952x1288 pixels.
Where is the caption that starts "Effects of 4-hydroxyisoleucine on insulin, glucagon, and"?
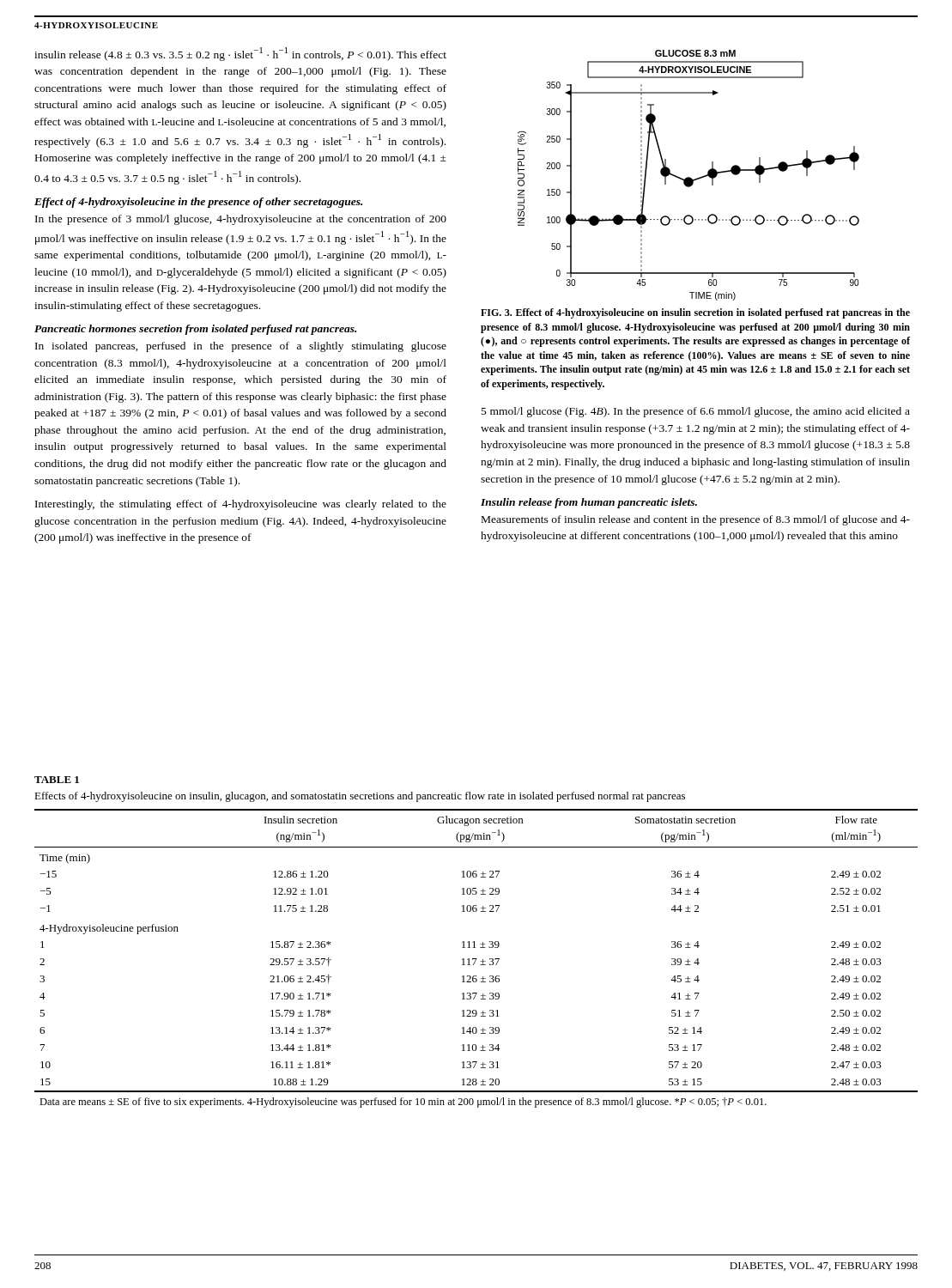click(x=360, y=796)
